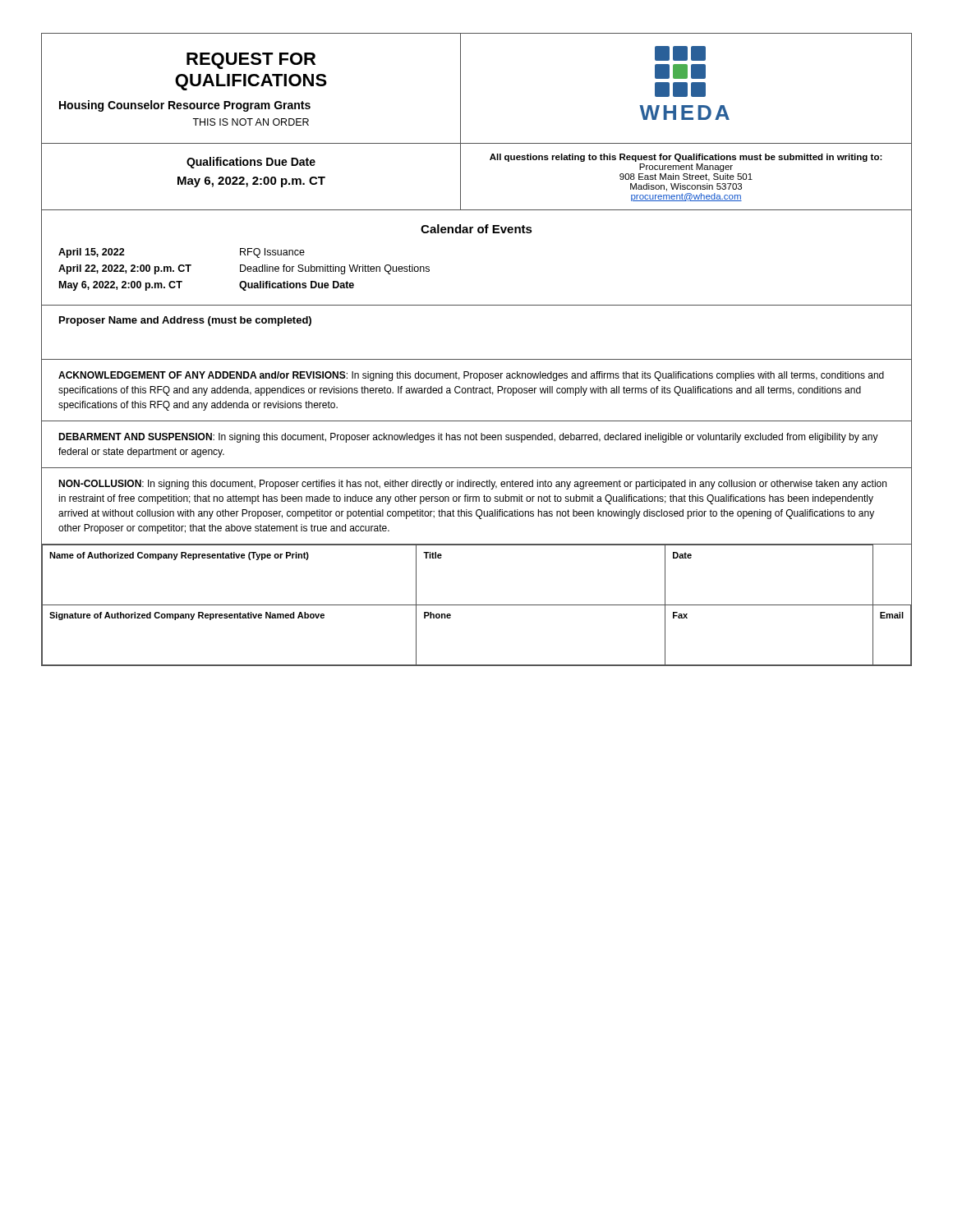
Task: Click on the region starting "DEBARMENT AND SUSPENSION:"
Action: (468, 444)
